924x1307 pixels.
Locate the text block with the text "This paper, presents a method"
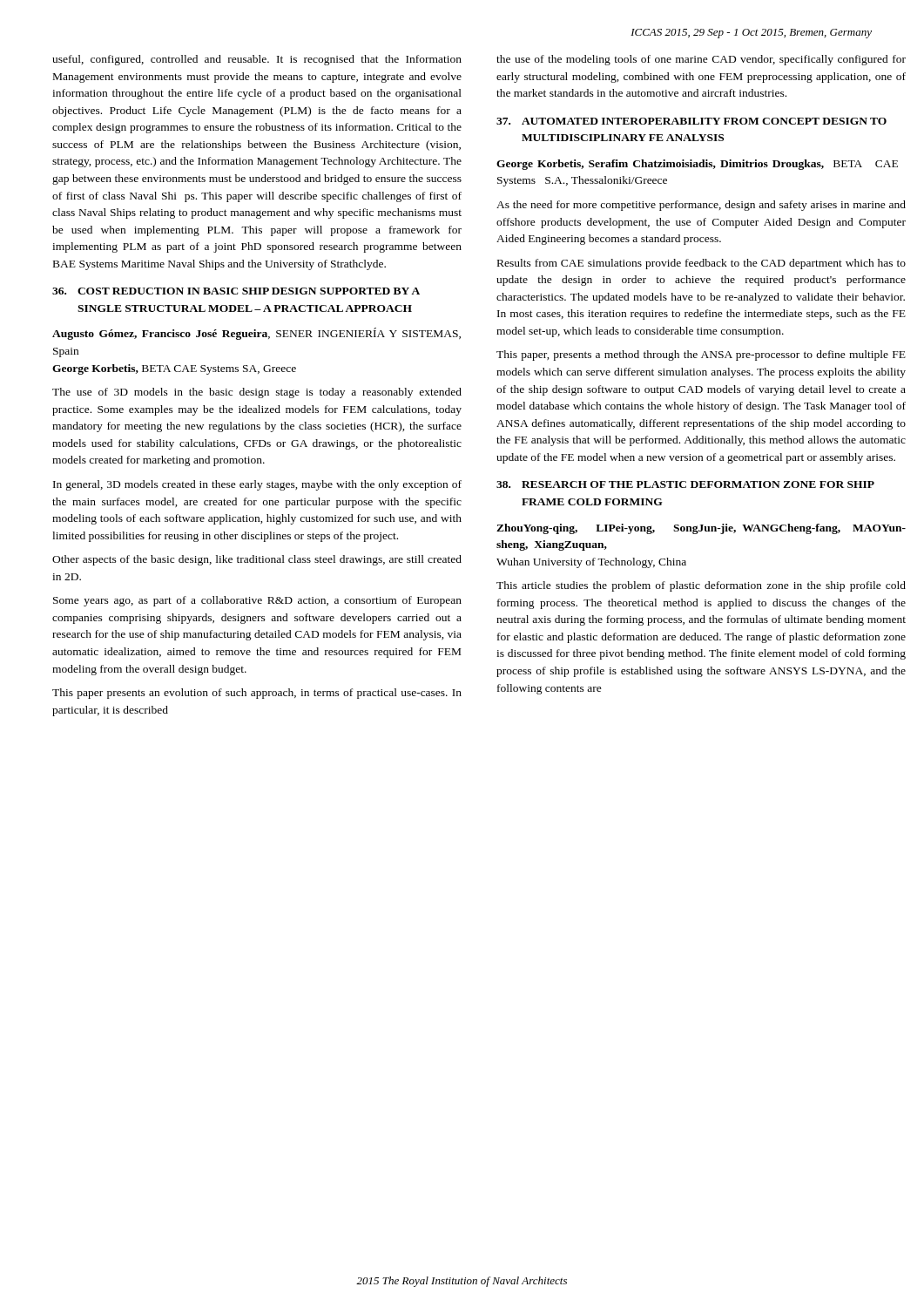coord(701,406)
